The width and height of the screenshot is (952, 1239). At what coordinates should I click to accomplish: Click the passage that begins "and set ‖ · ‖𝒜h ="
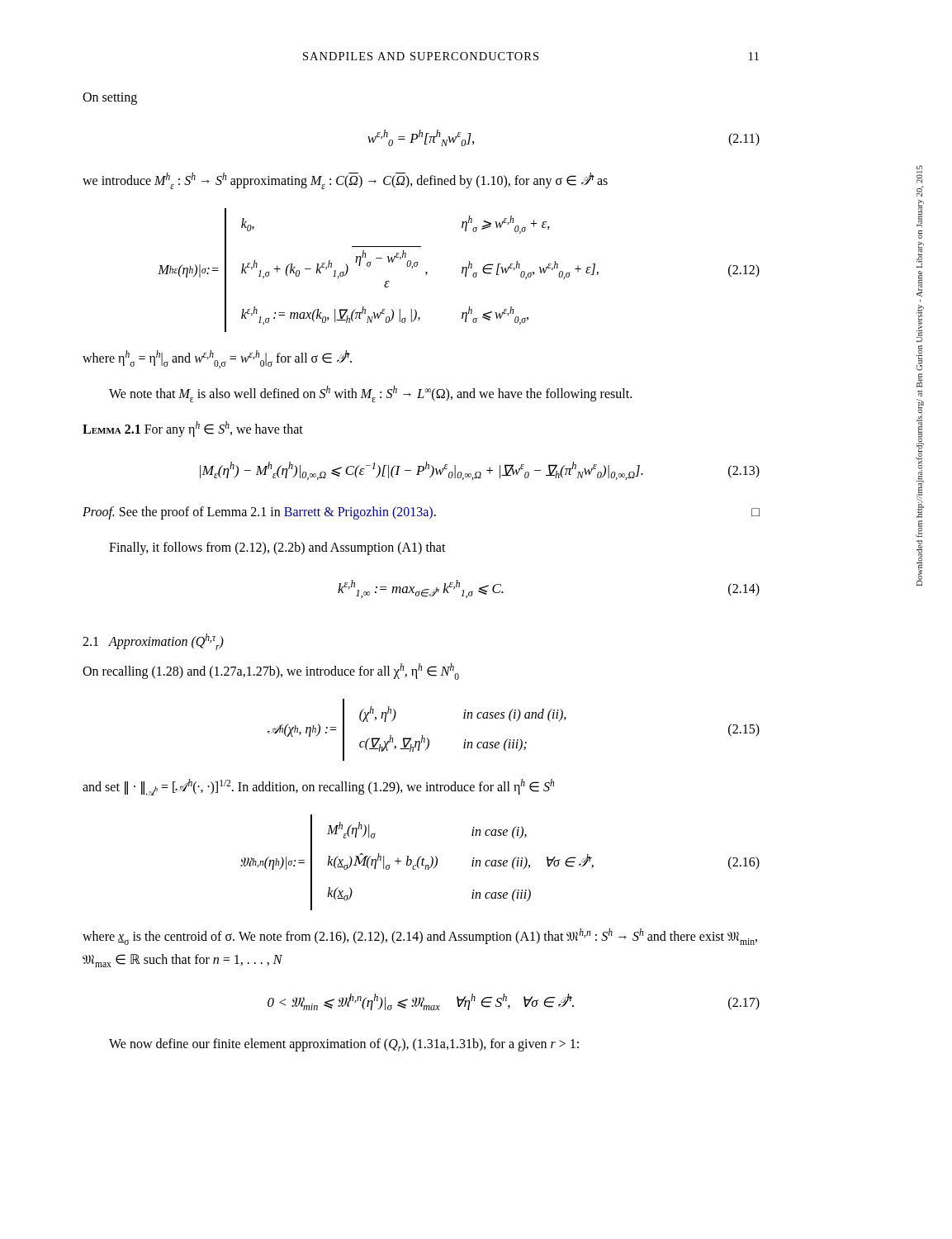[x=319, y=788]
